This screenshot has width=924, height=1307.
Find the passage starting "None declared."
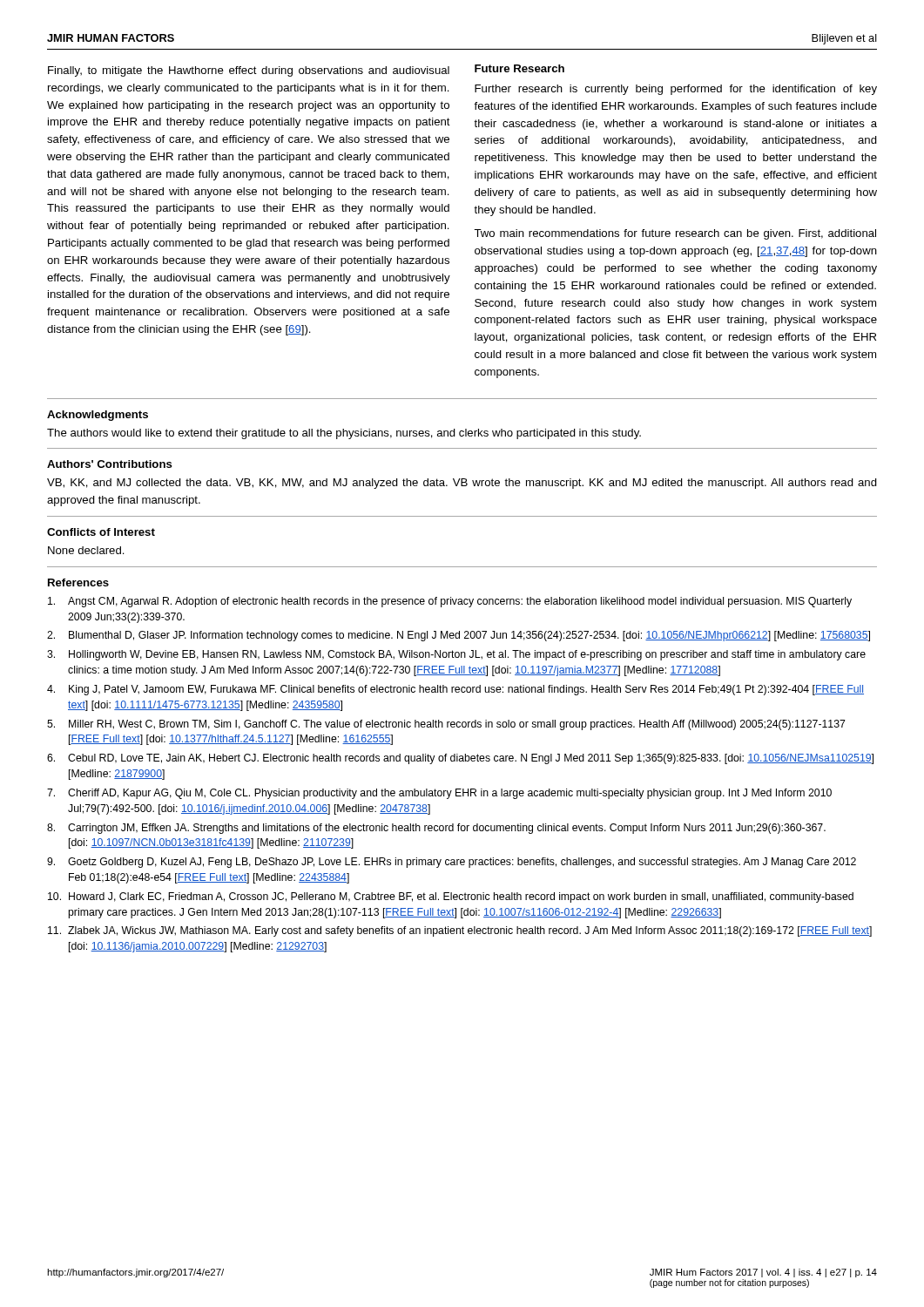[86, 550]
